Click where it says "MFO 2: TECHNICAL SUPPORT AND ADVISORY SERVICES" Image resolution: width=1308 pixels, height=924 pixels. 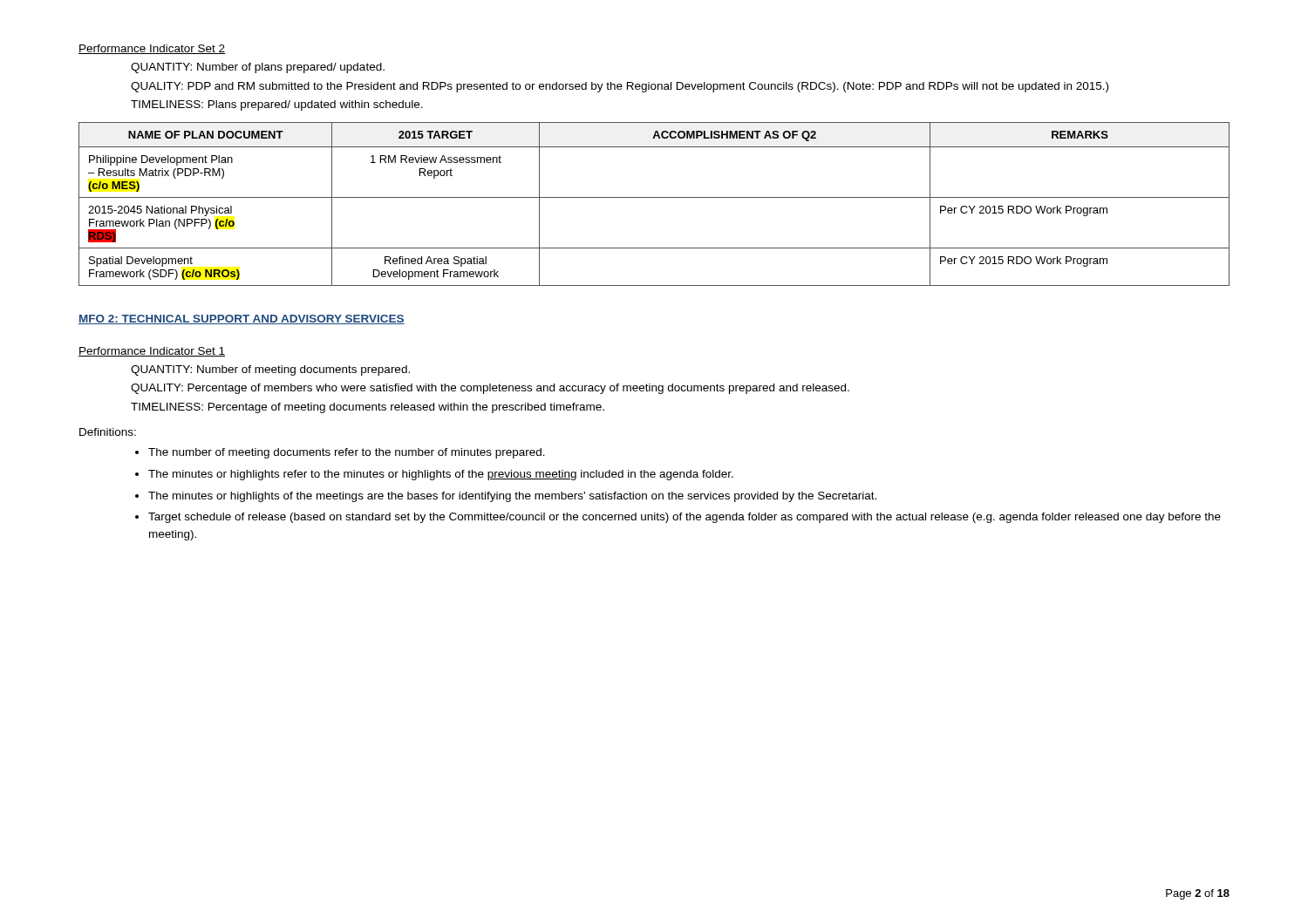(x=241, y=318)
